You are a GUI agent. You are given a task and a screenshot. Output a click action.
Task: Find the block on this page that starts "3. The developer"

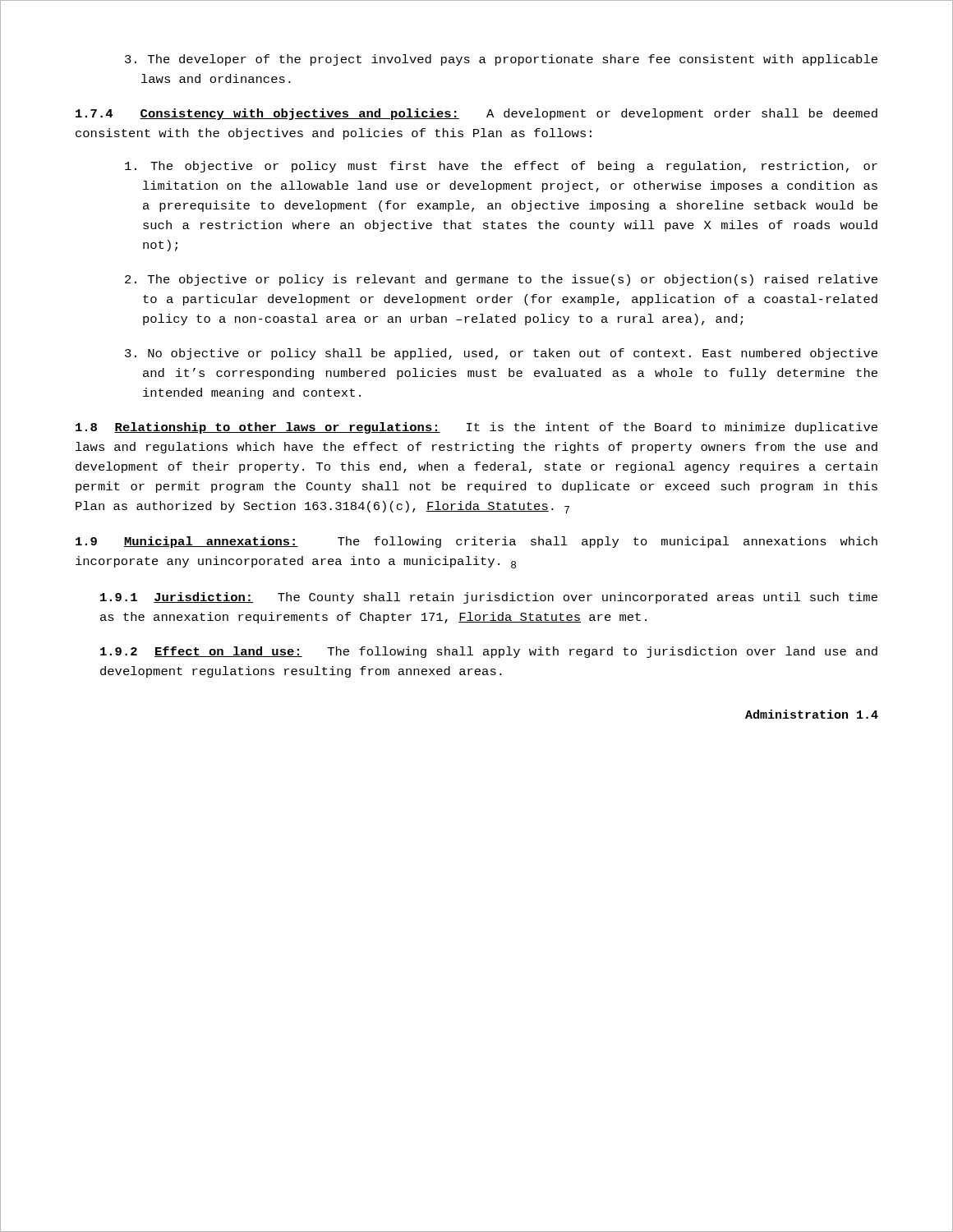(x=501, y=70)
